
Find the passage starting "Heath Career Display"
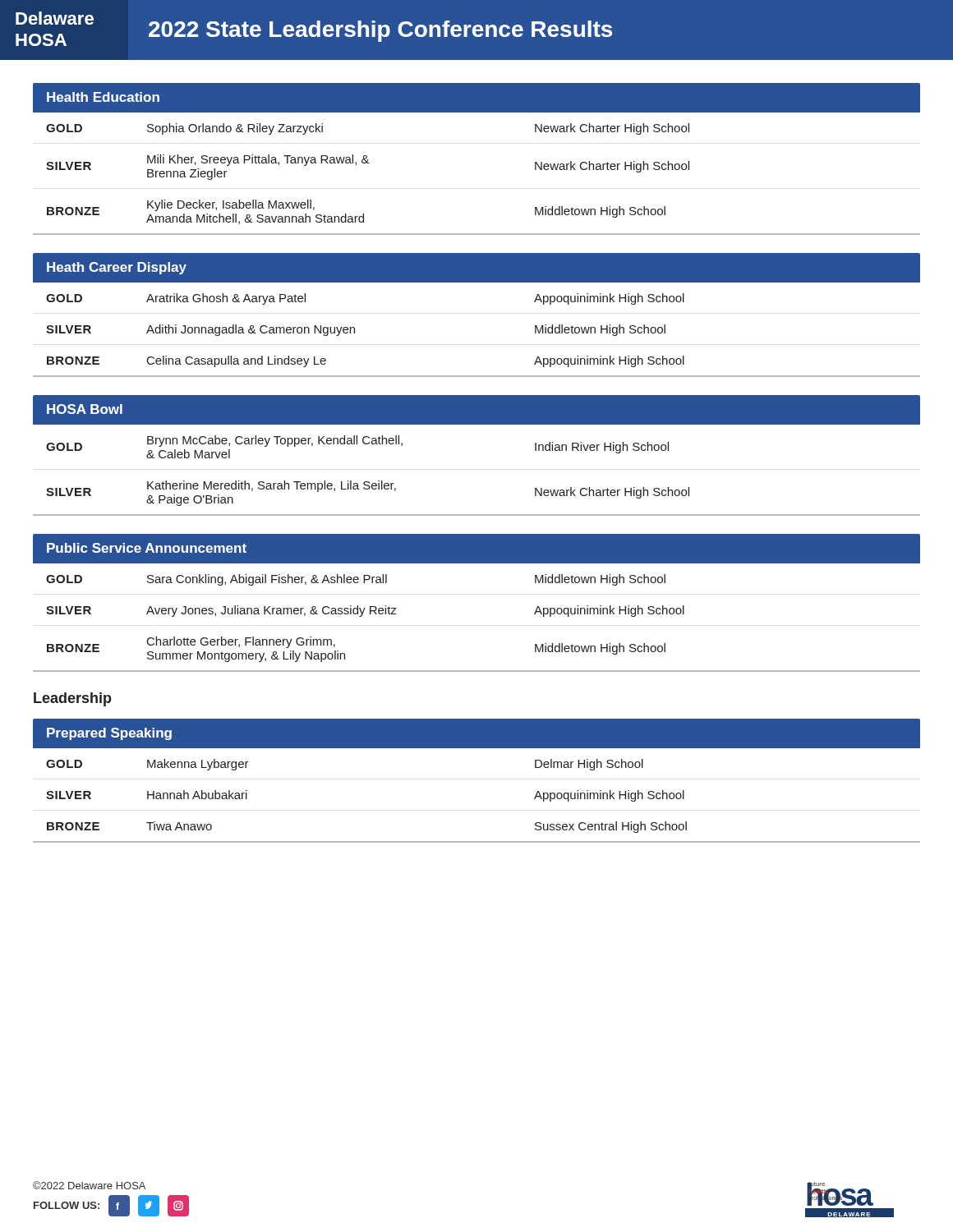116,267
